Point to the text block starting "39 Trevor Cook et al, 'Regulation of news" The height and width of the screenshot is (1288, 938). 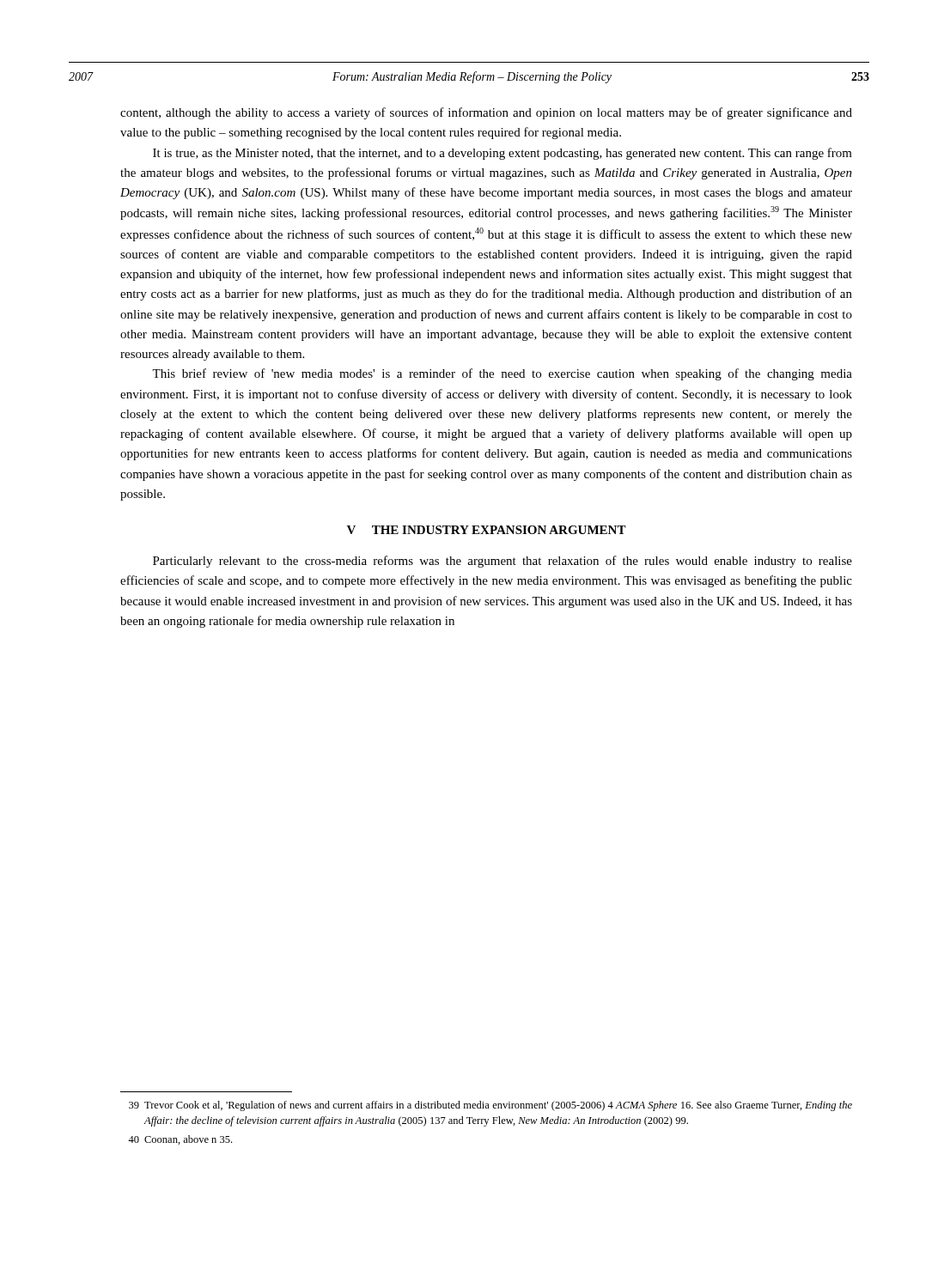[486, 1113]
